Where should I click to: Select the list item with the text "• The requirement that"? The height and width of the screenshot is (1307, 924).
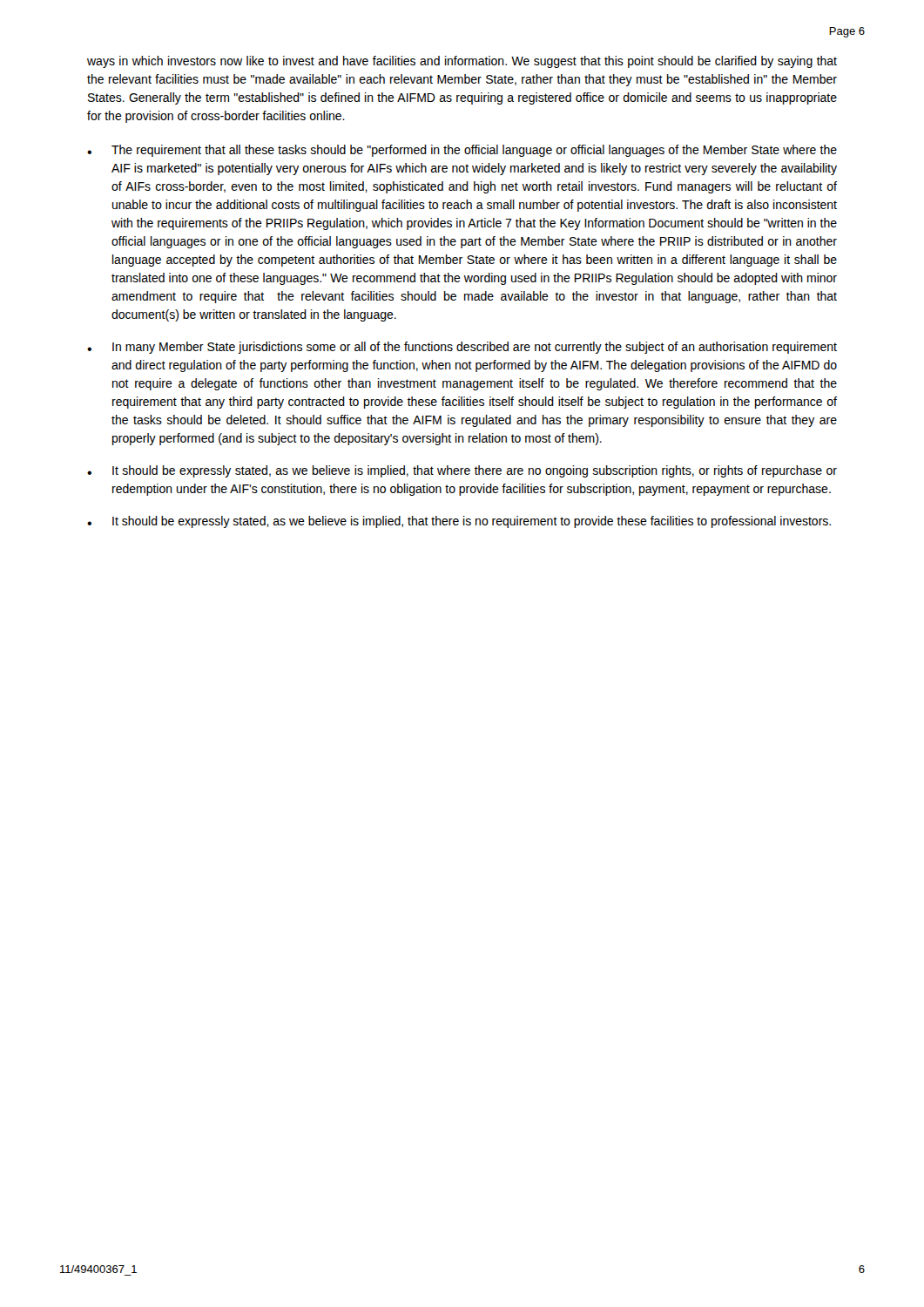coord(462,233)
